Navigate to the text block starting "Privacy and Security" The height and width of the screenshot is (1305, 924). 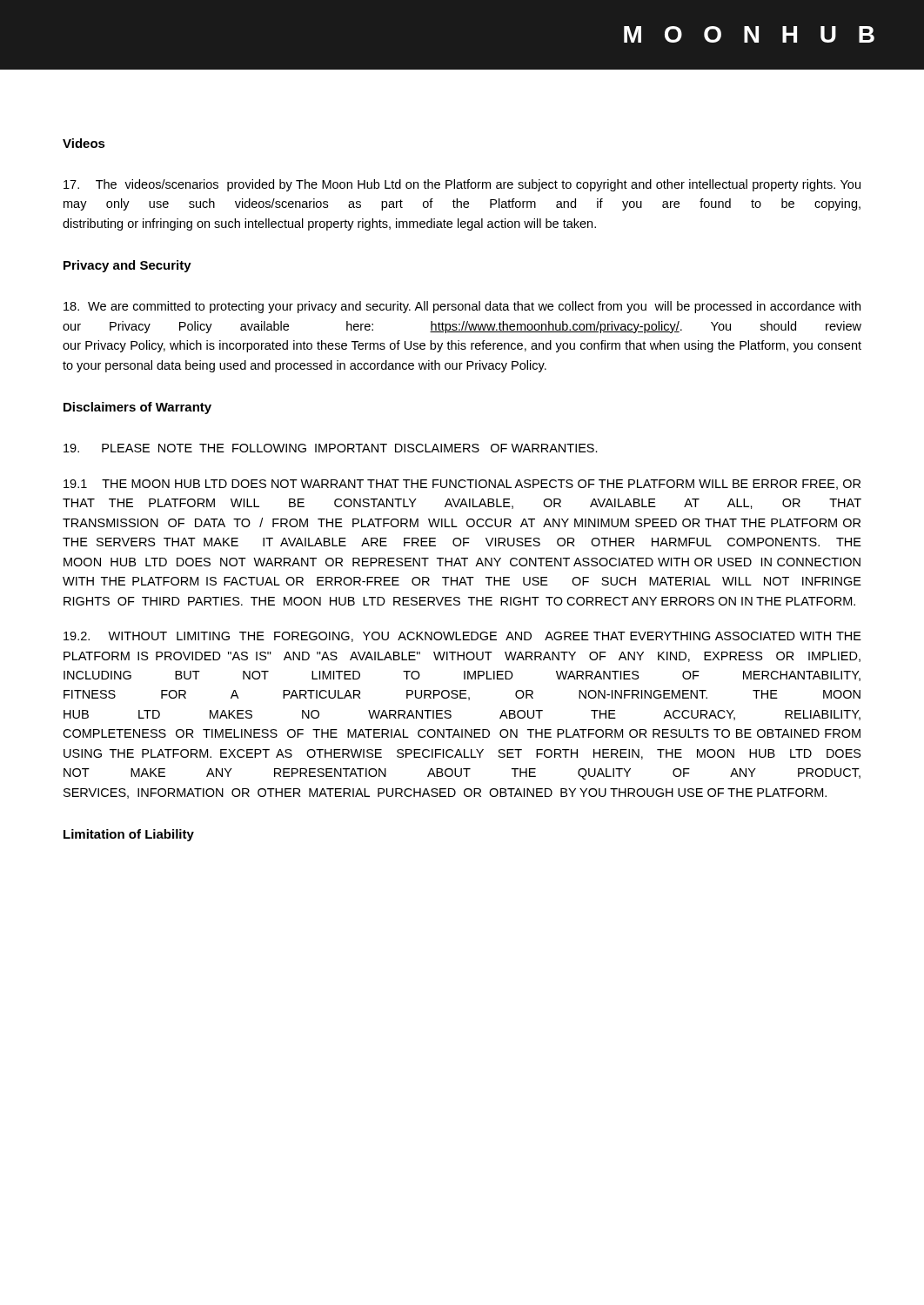coord(127,265)
